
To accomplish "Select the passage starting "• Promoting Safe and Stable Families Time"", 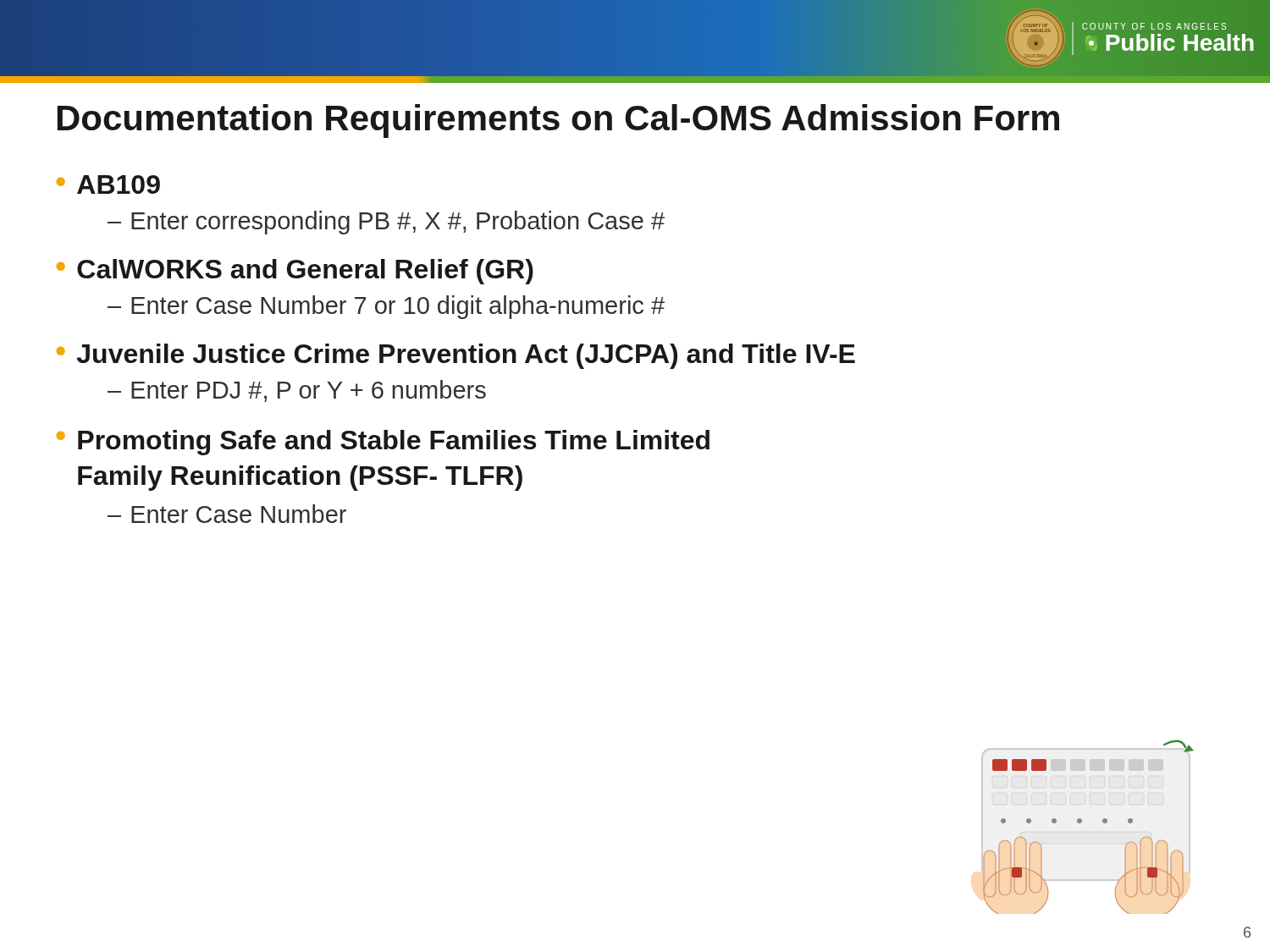I will (419, 459).
